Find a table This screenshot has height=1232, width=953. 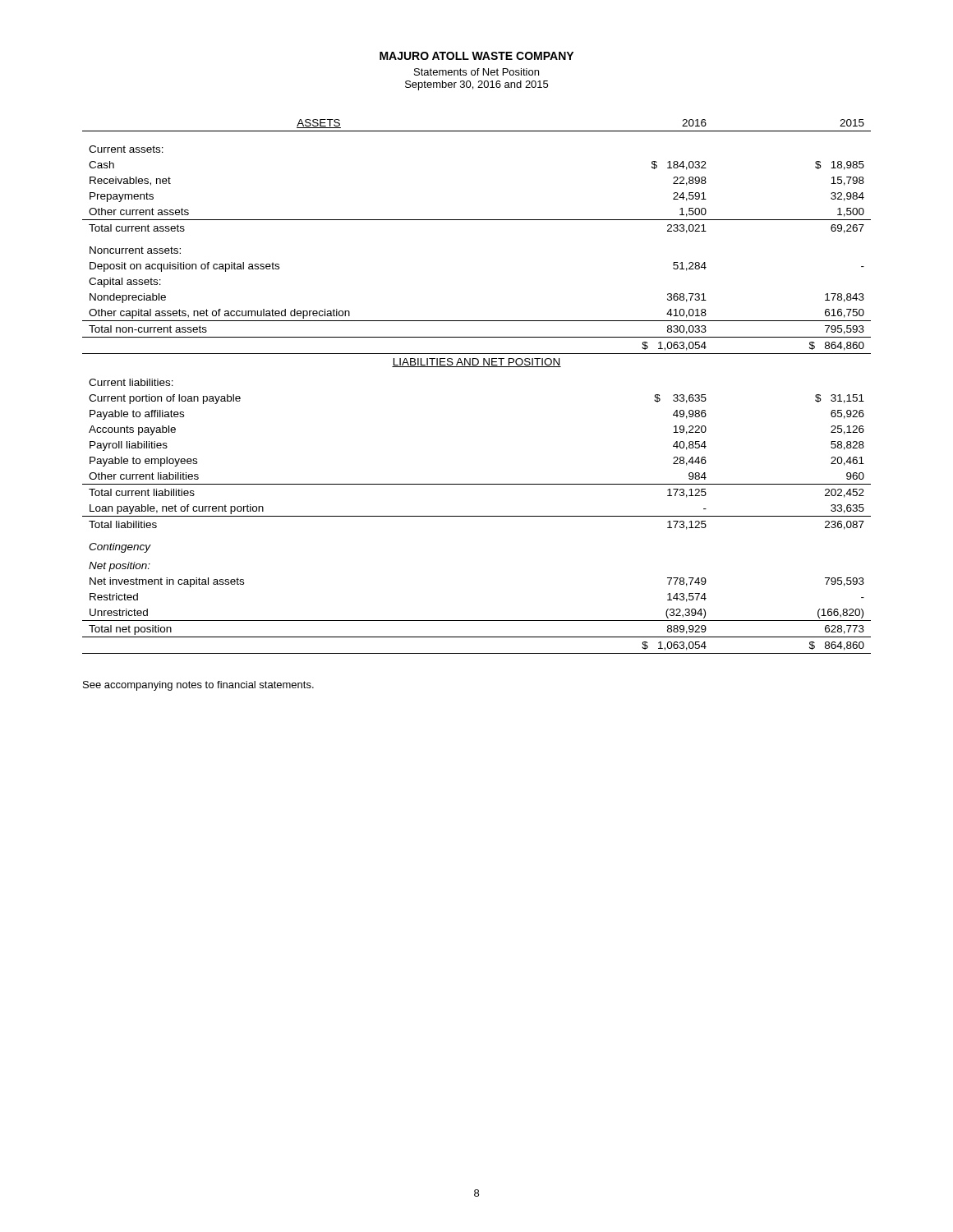476,384
